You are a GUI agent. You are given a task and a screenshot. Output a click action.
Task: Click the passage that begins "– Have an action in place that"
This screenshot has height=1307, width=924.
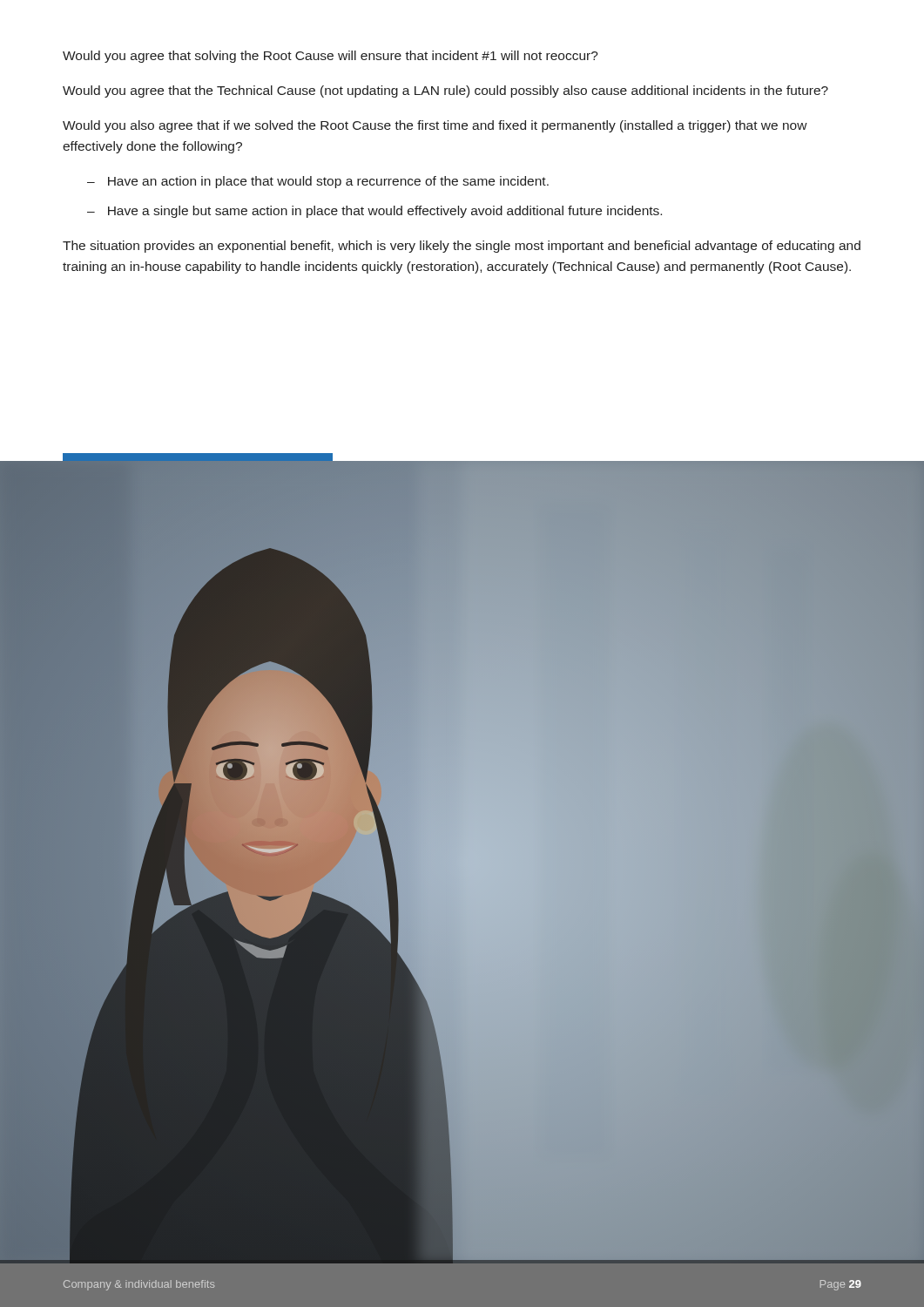pyautogui.click(x=474, y=181)
